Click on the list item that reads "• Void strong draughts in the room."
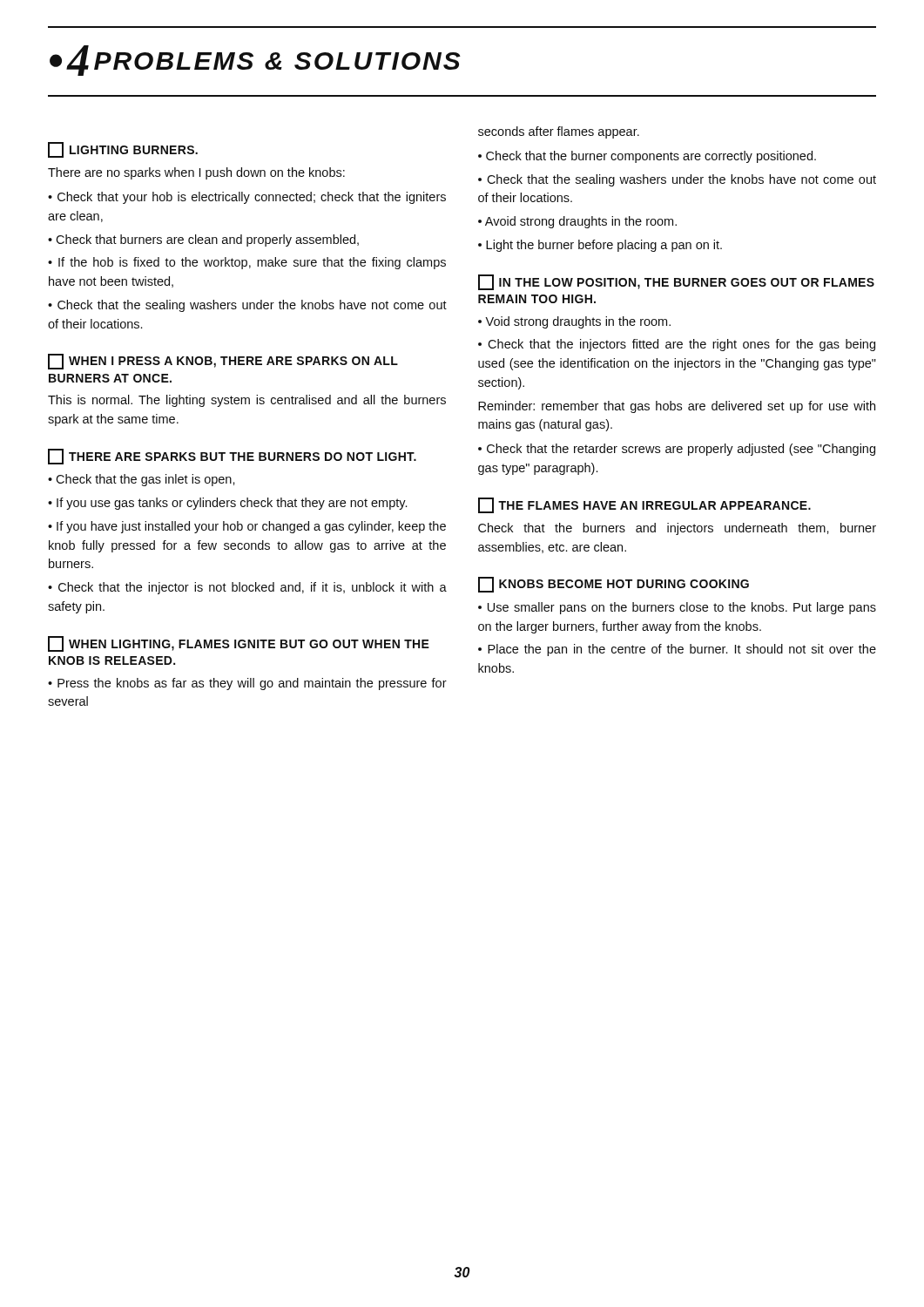 [575, 321]
